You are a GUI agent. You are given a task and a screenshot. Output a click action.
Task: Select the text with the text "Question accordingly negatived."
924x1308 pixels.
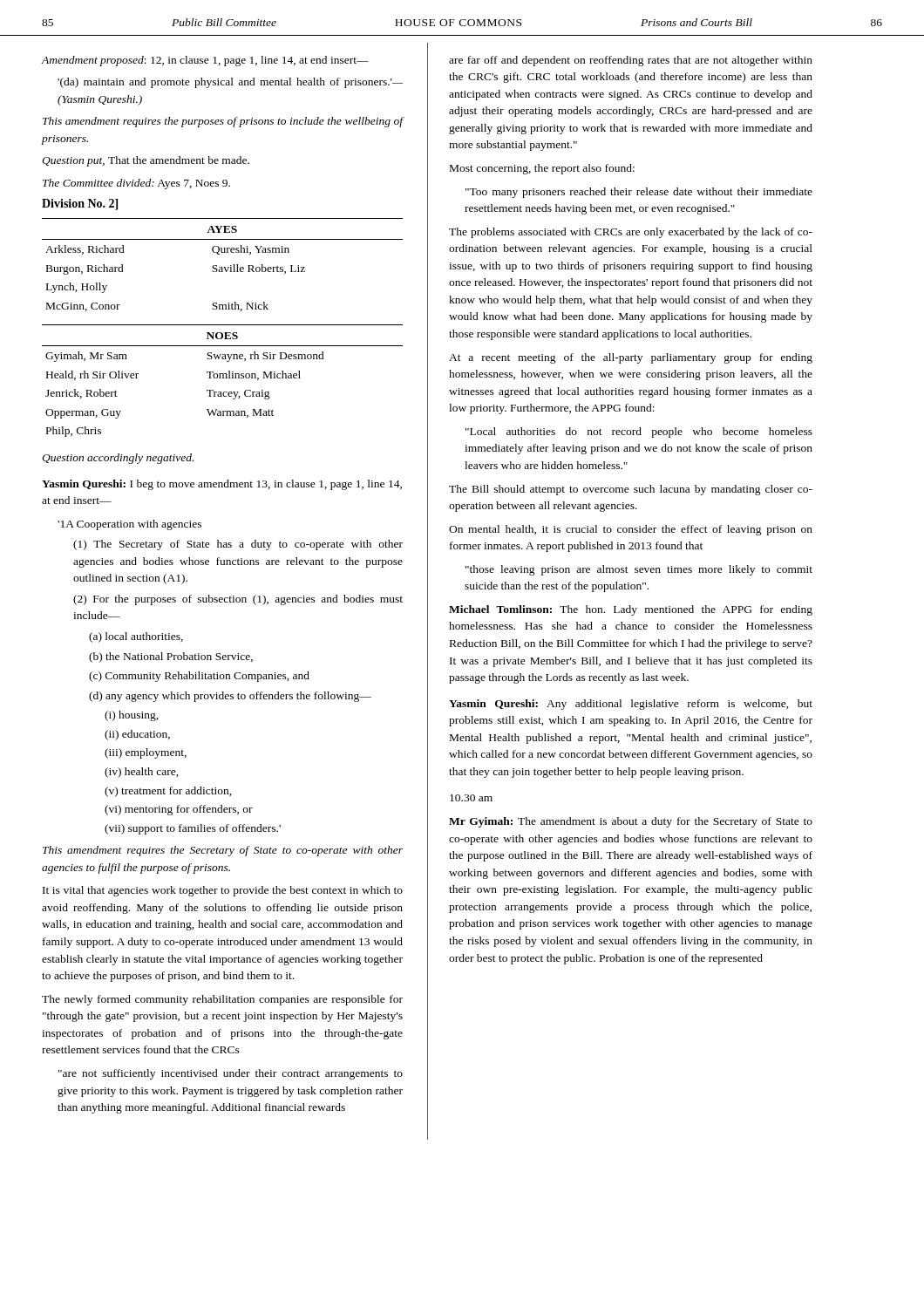[118, 457]
